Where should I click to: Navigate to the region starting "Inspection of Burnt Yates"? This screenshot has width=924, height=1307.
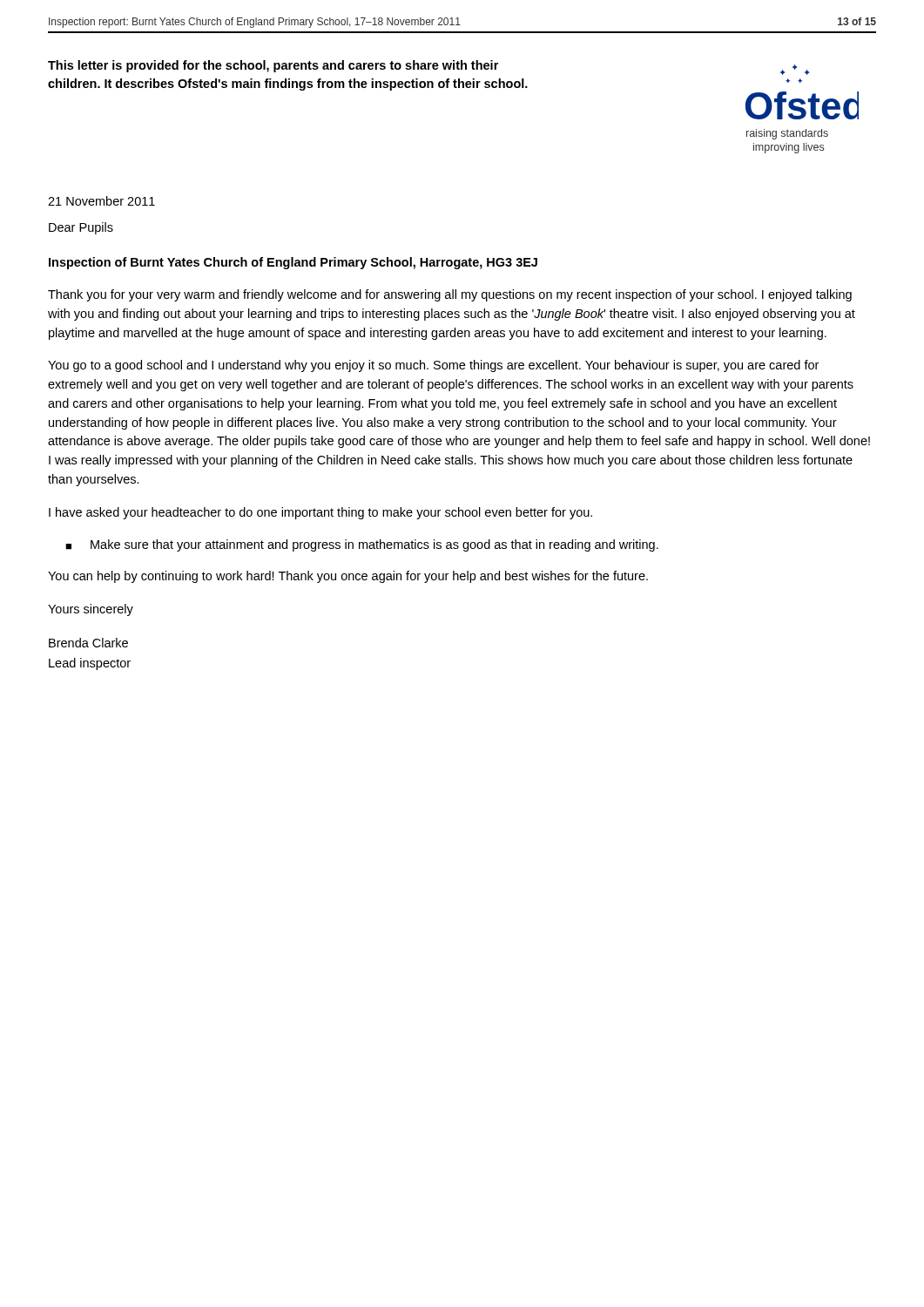[462, 263]
